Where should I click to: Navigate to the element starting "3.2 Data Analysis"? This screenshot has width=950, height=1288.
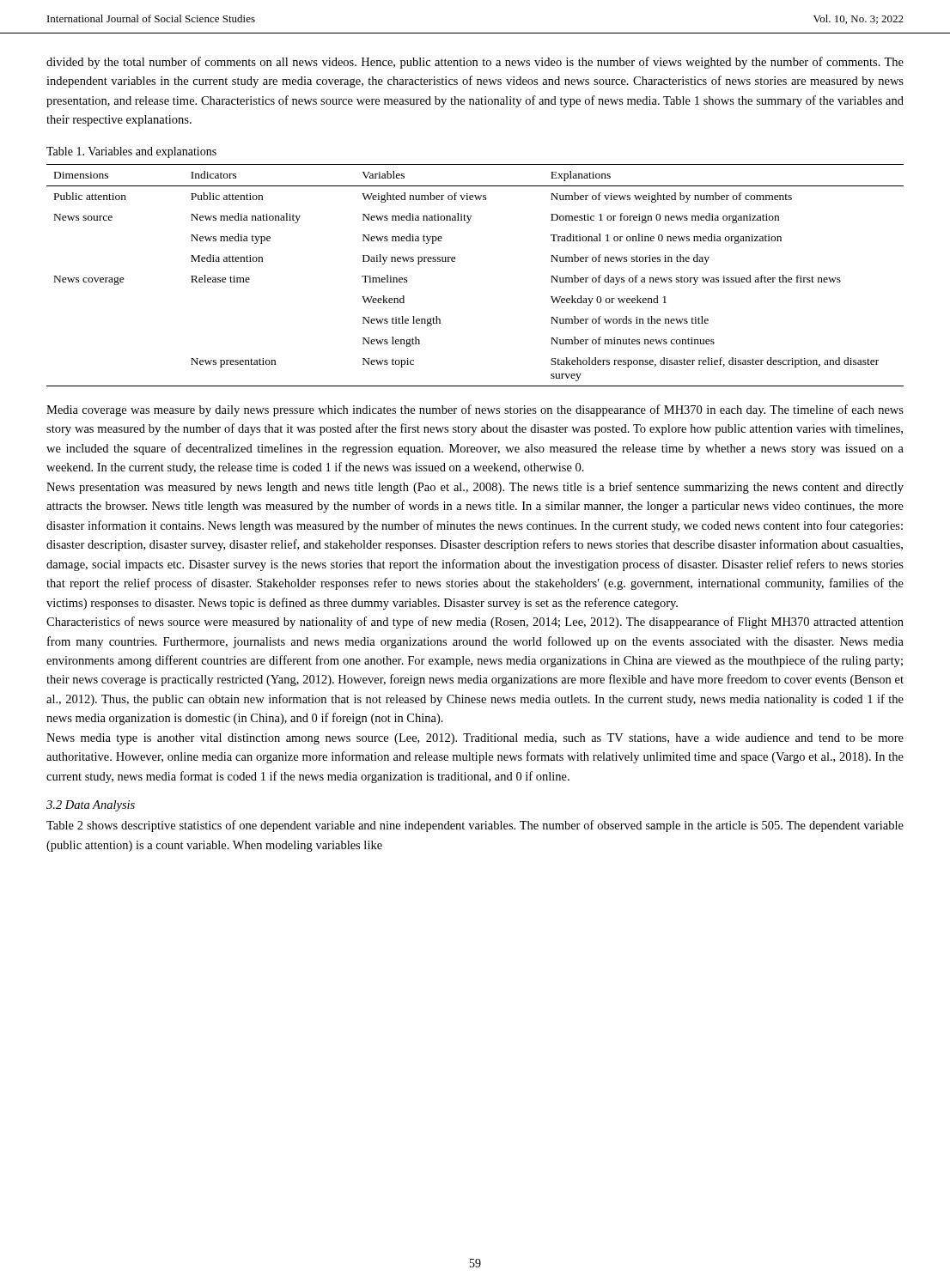(x=91, y=805)
